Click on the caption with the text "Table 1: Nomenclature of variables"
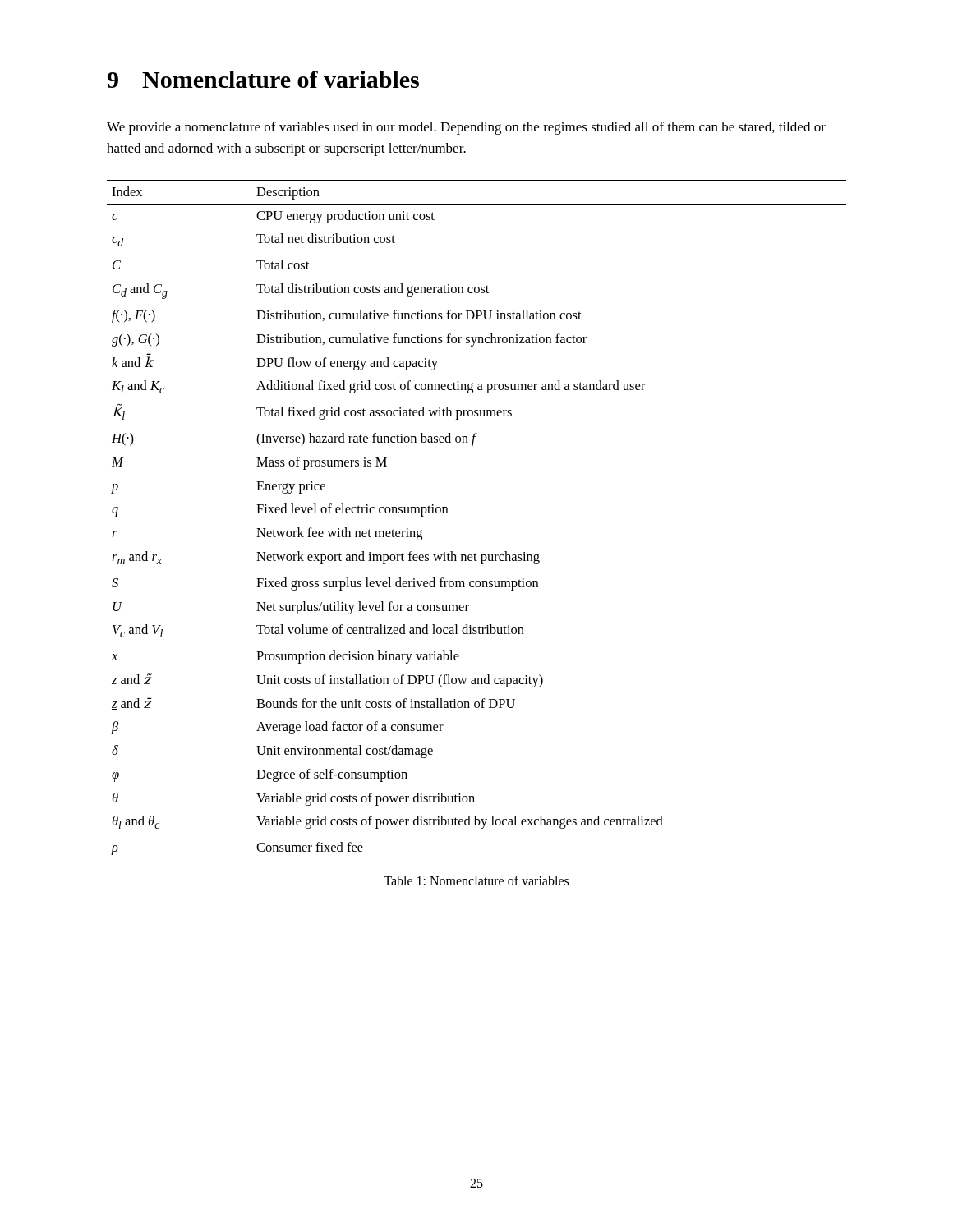The height and width of the screenshot is (1232, 953). point(476,881)
